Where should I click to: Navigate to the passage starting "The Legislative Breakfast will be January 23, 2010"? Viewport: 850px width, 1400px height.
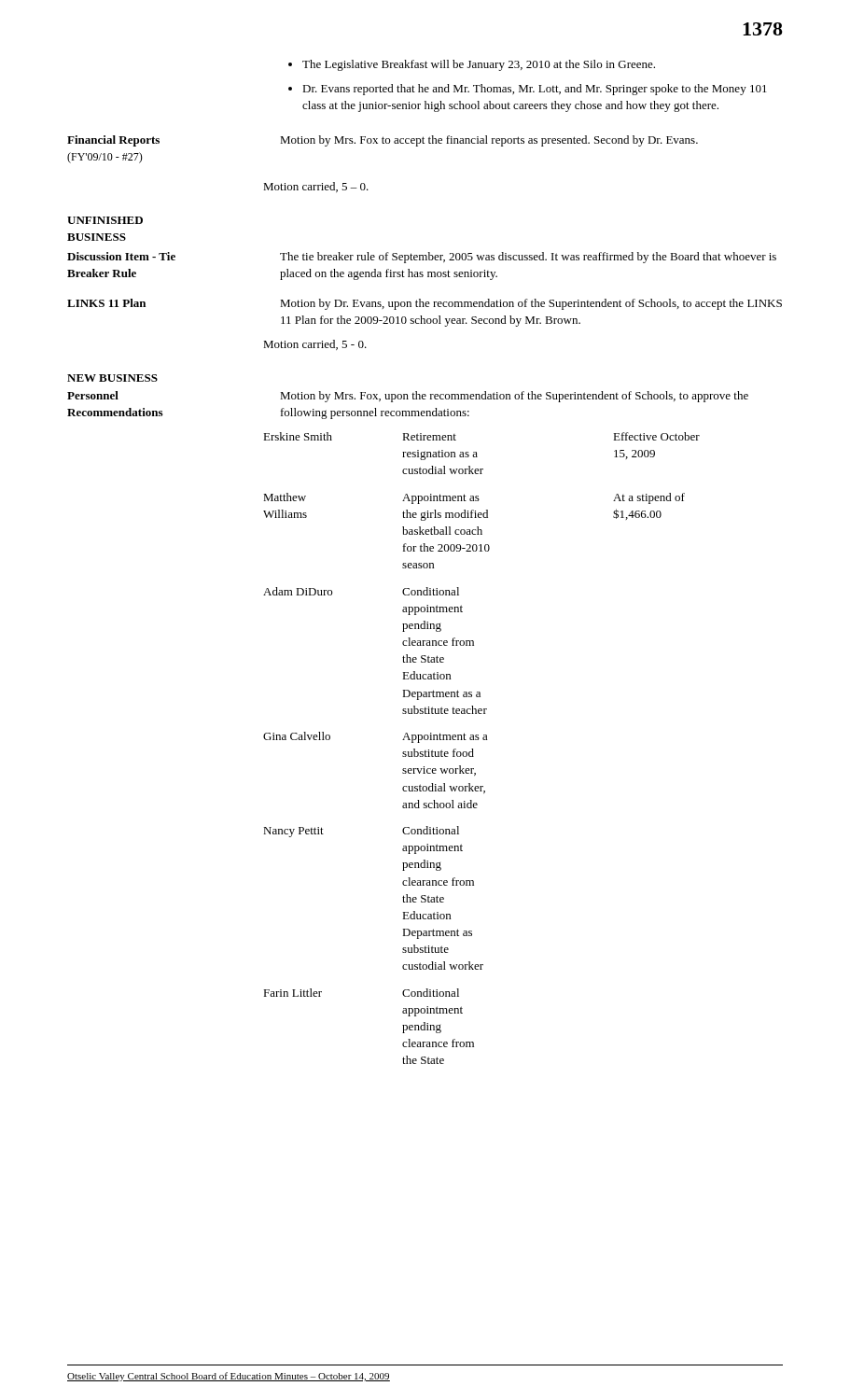click(479, 64)
